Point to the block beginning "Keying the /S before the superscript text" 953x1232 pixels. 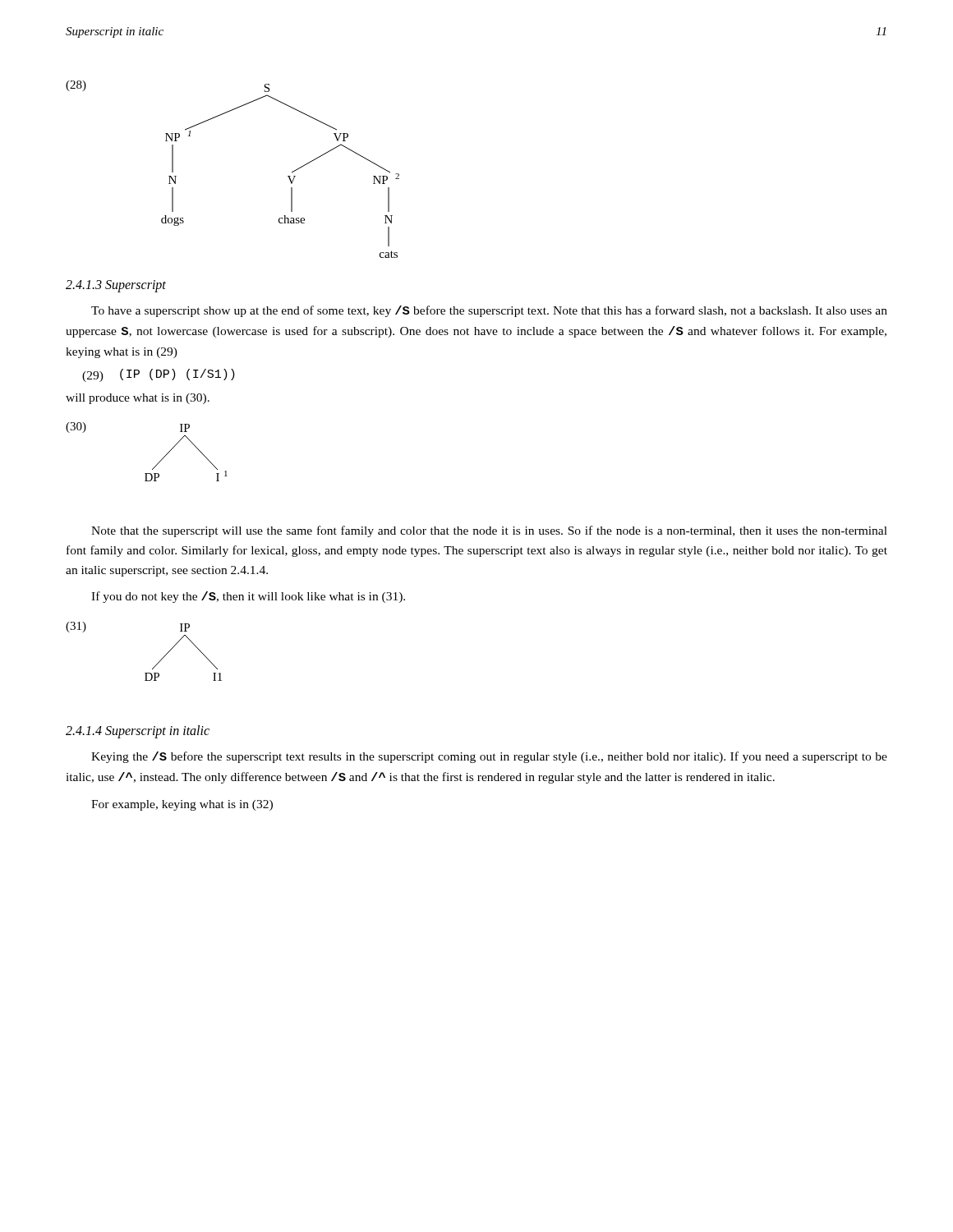[476, 767]
